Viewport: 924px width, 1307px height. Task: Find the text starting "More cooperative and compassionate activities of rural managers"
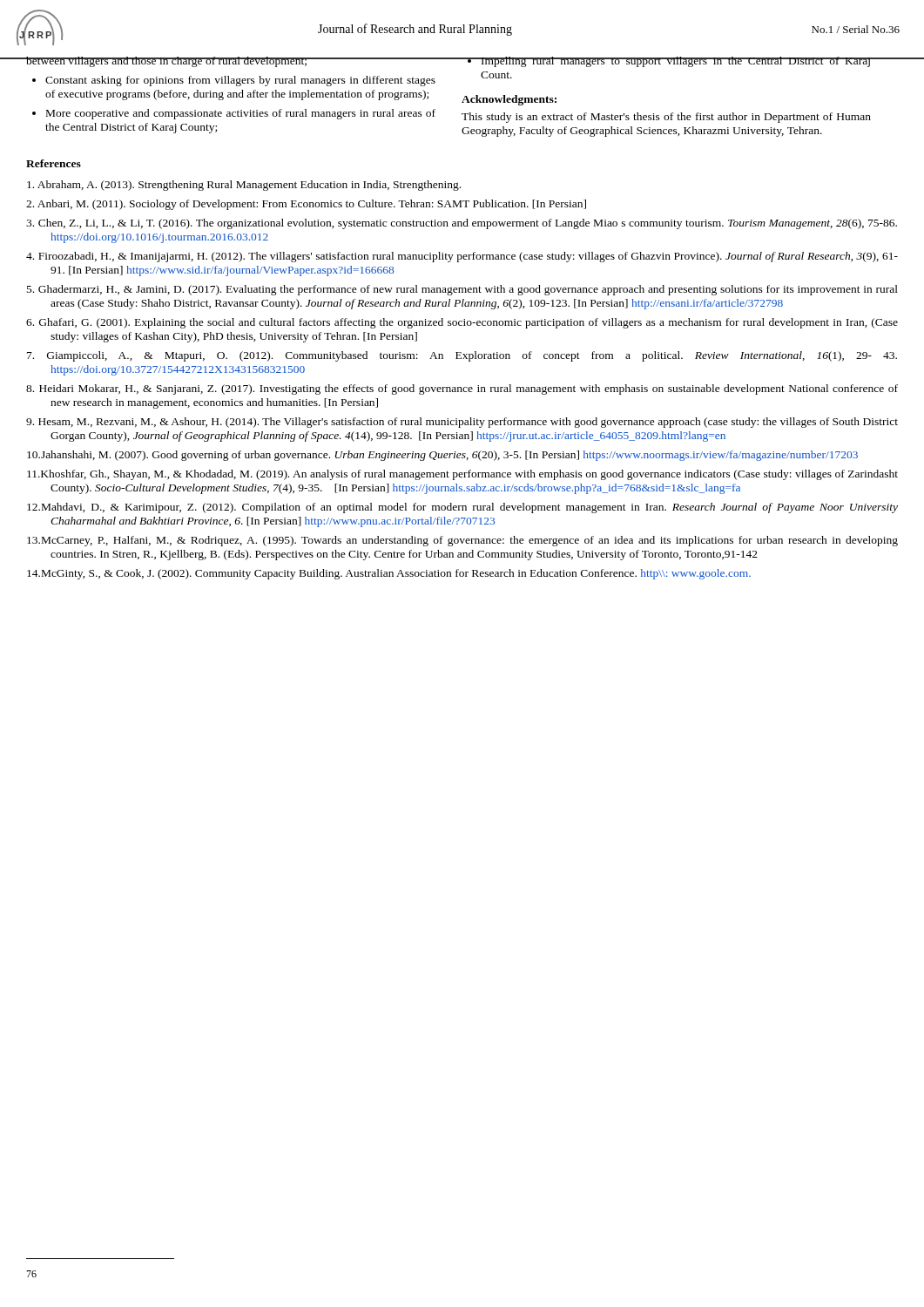[x=240, y=120]
